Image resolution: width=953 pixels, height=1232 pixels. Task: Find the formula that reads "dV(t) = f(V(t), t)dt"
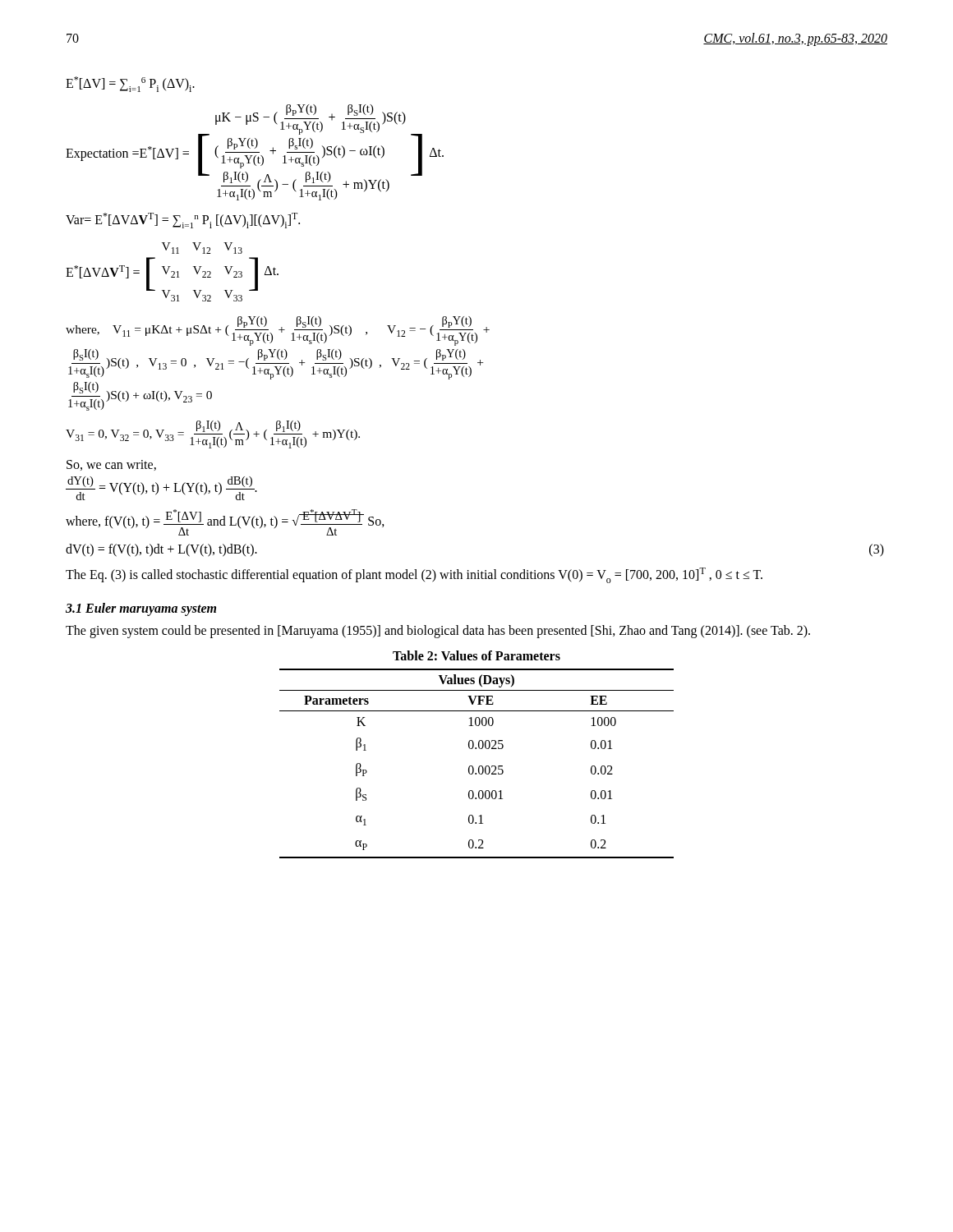click(x=158, y=550)
